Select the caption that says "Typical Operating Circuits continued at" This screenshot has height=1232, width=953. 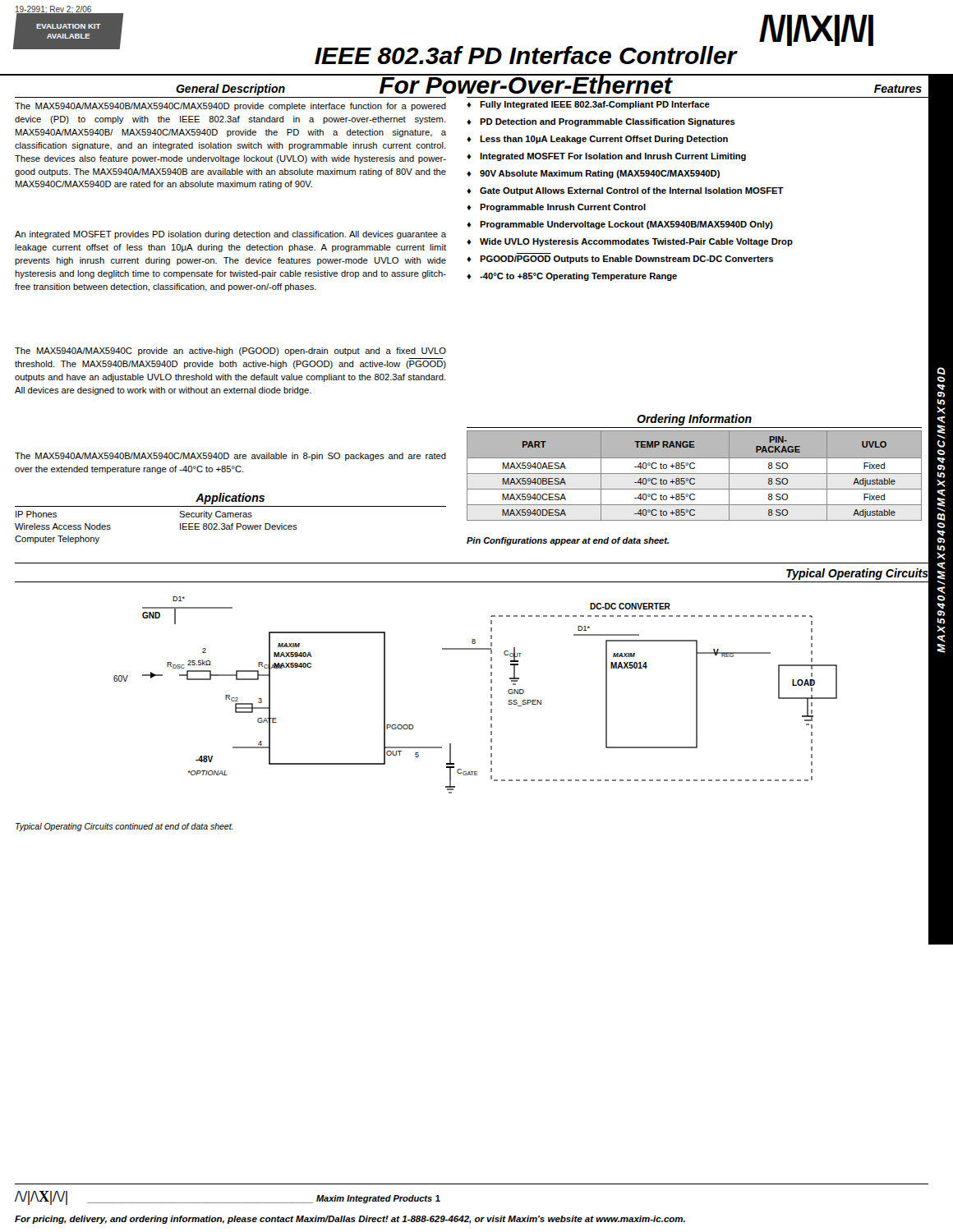[124, 826]
